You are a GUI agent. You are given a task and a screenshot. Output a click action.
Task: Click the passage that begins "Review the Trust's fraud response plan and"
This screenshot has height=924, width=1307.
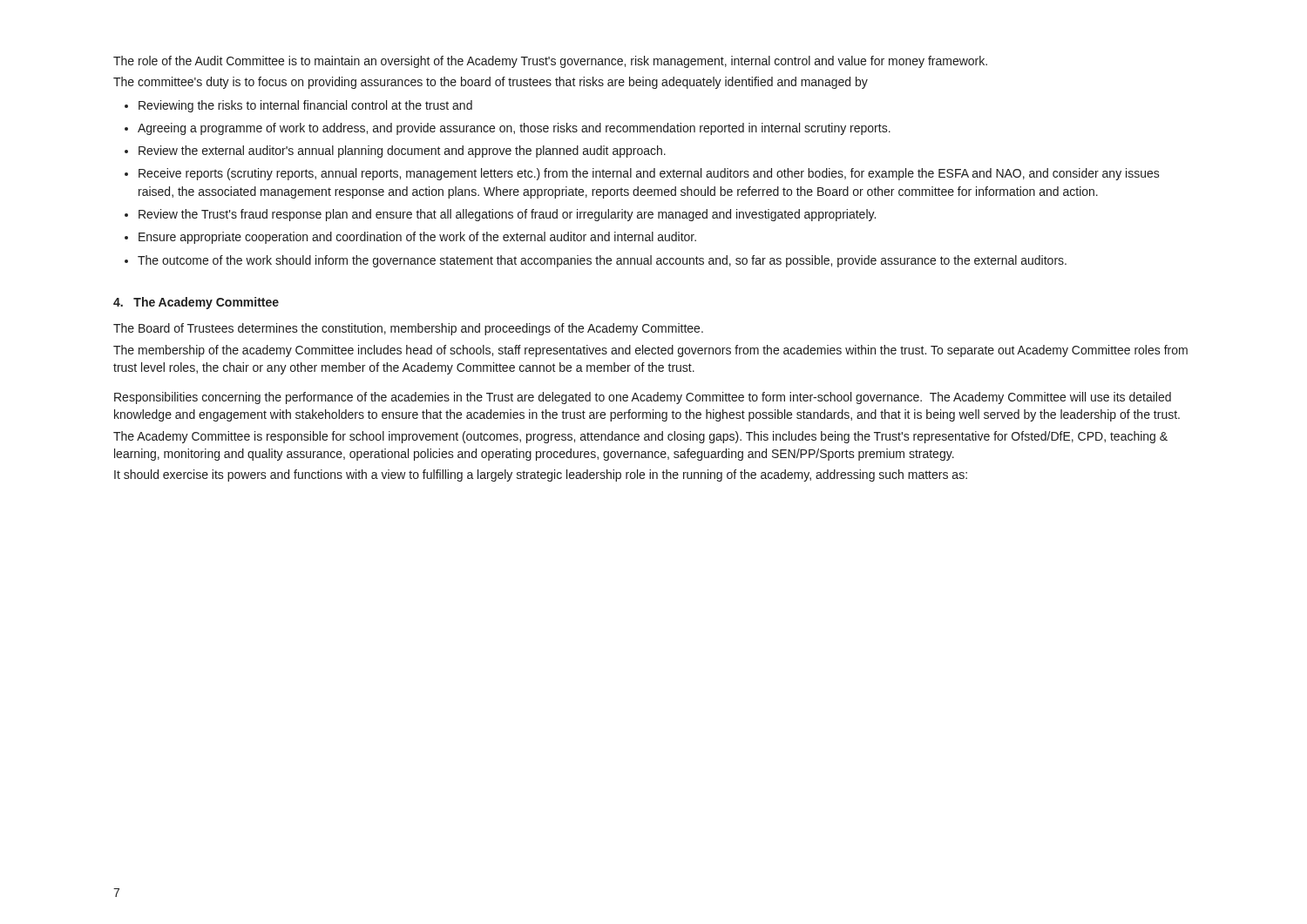[666, 214]
